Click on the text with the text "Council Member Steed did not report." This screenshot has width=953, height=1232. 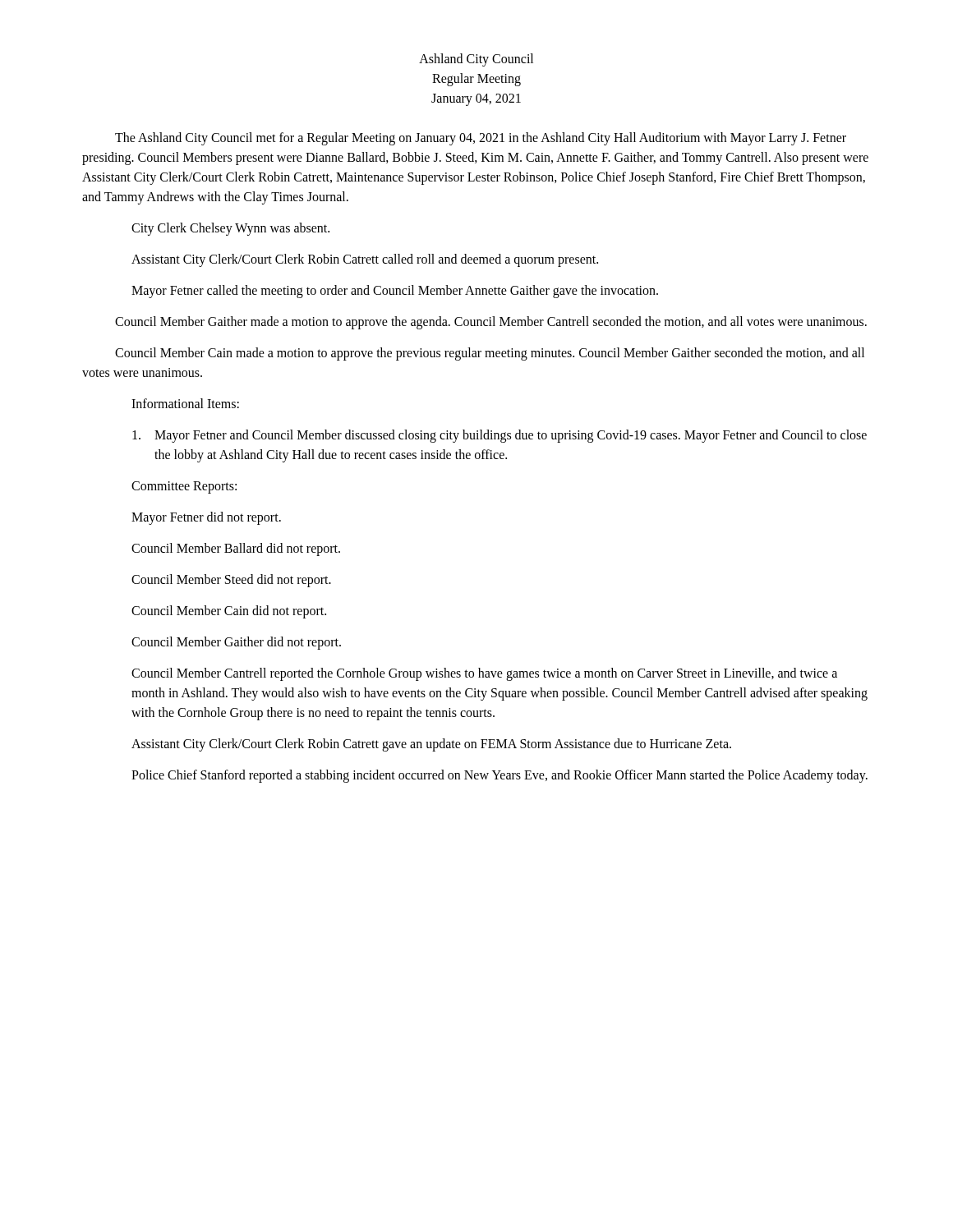tap(231, 579)
